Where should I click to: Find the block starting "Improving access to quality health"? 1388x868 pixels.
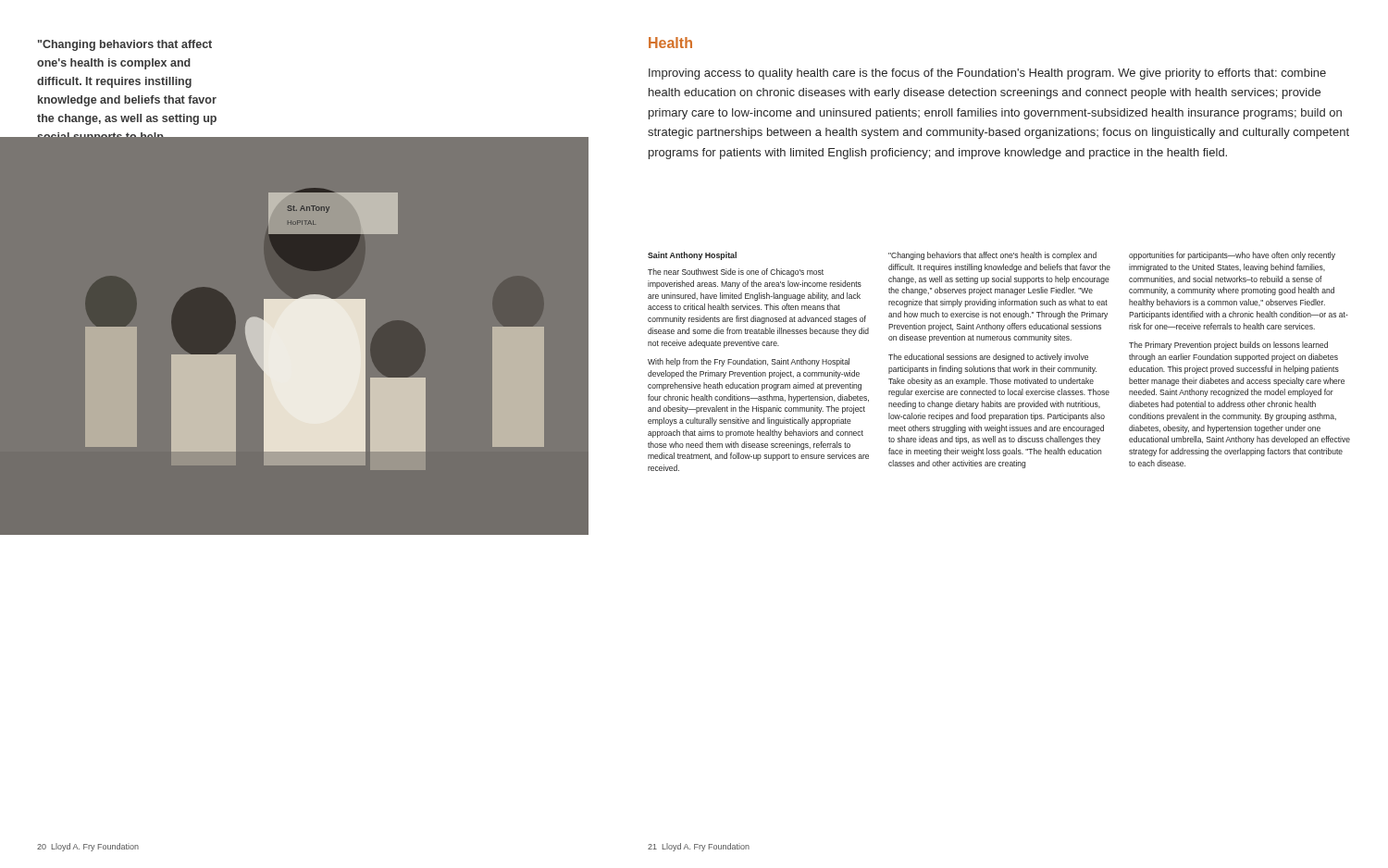click(x=999, y=113)
